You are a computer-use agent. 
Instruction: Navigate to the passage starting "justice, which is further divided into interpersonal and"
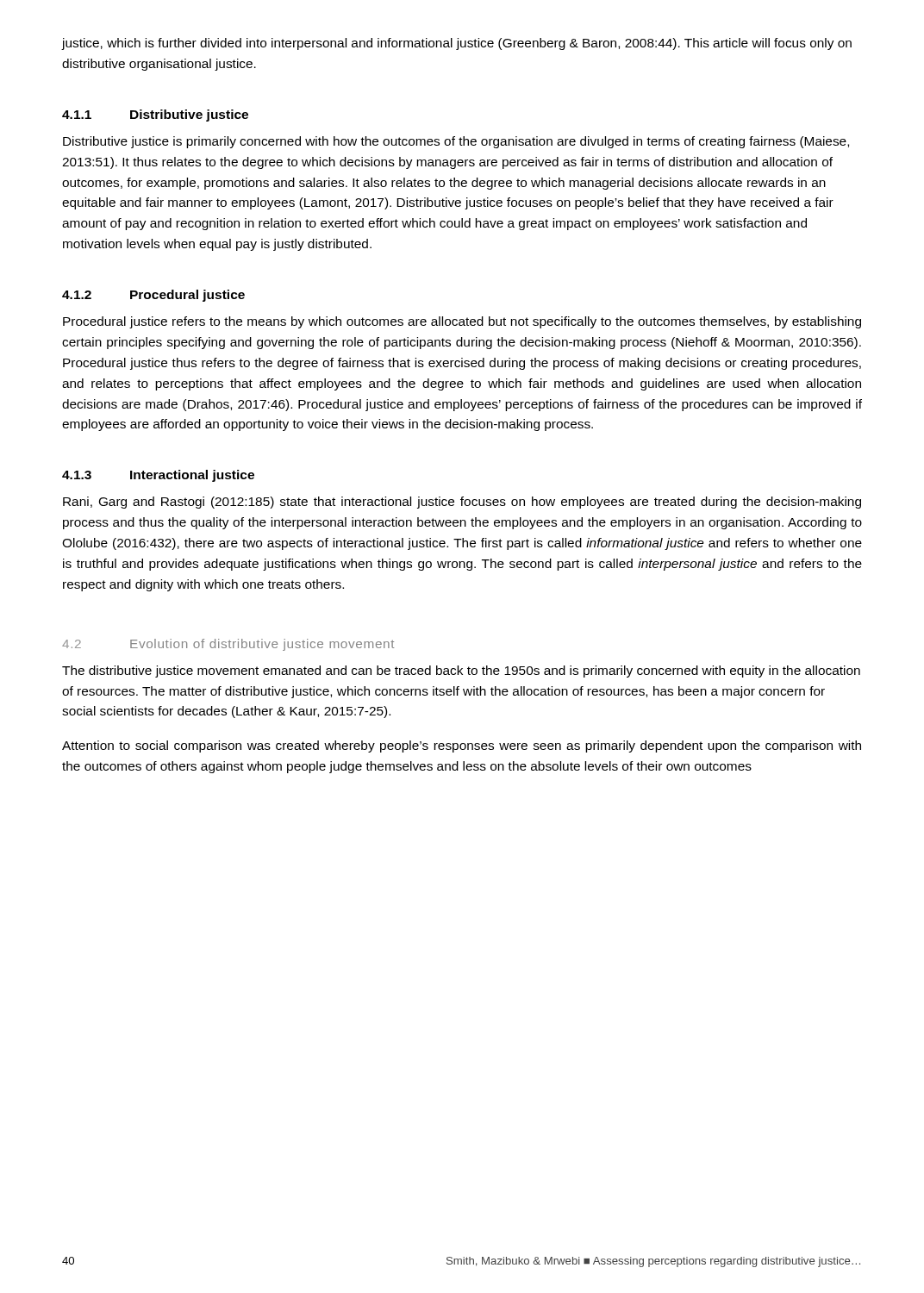(457, 53)
